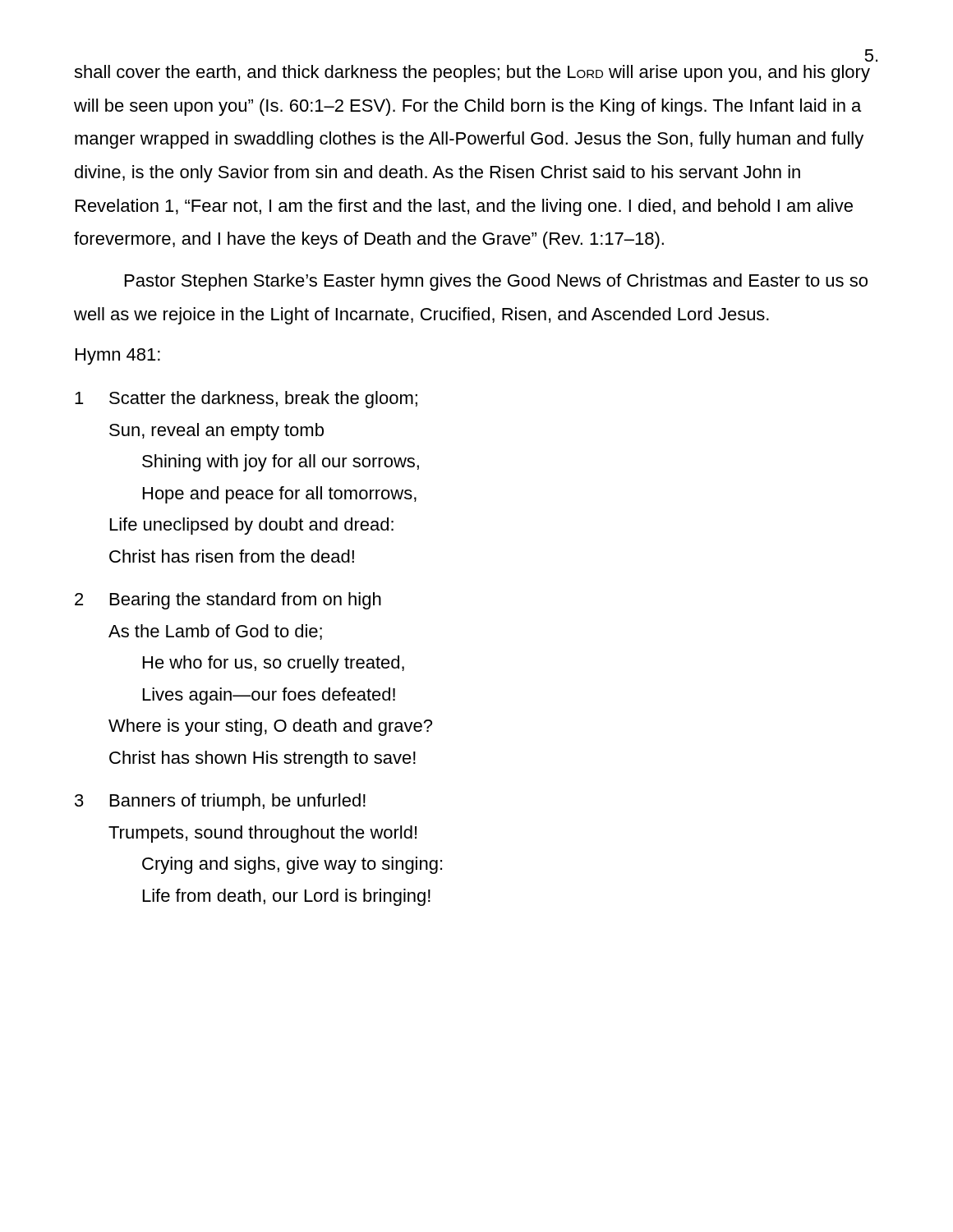The height and width of the screenshot is (1232, 953).
Task: Select the block starting "1 Scatter the darkness,"
Action: click(x=247, y=478)
